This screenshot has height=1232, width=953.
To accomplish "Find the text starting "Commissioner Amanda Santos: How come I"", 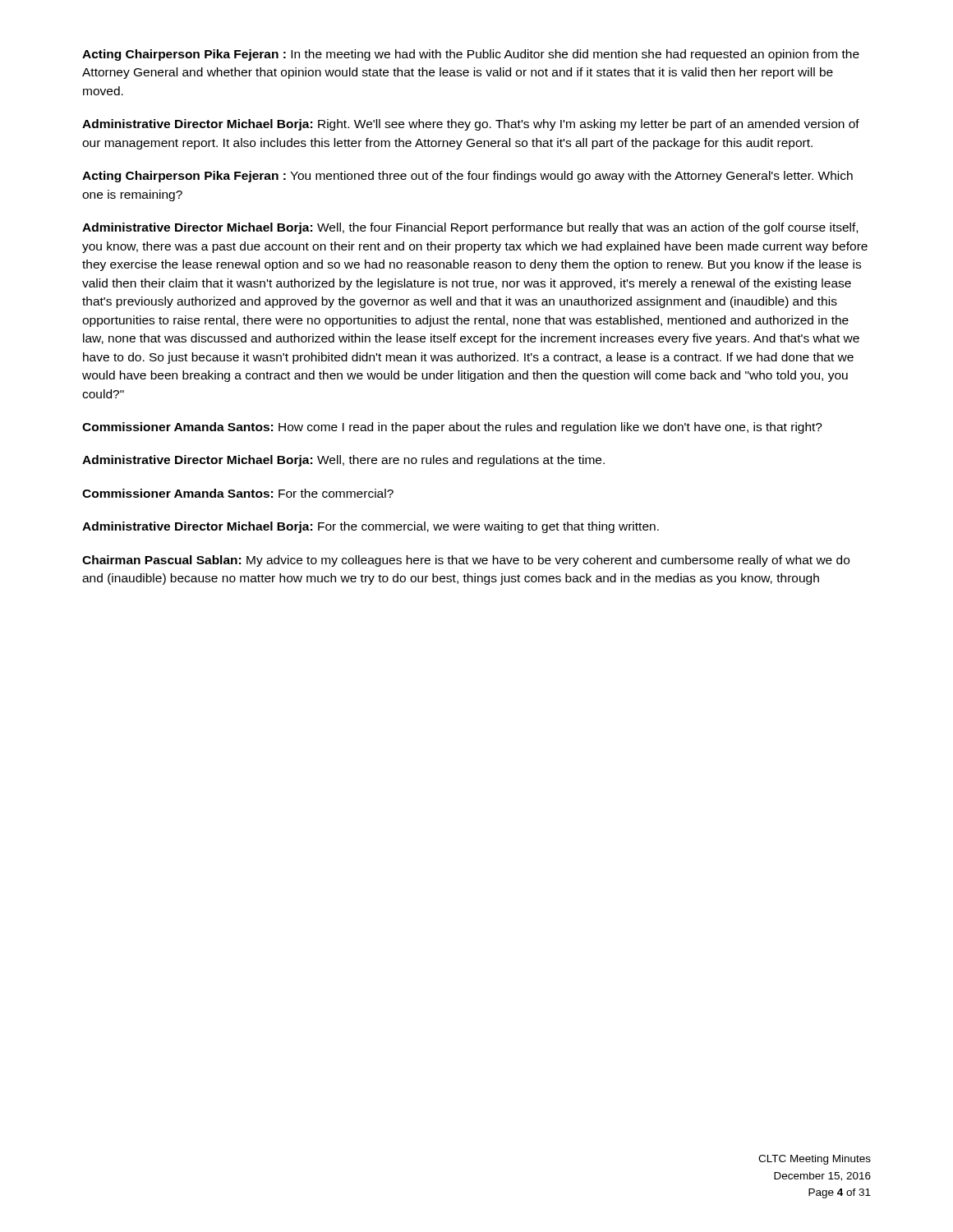I will pyautogui.click(x=452, y=427).
